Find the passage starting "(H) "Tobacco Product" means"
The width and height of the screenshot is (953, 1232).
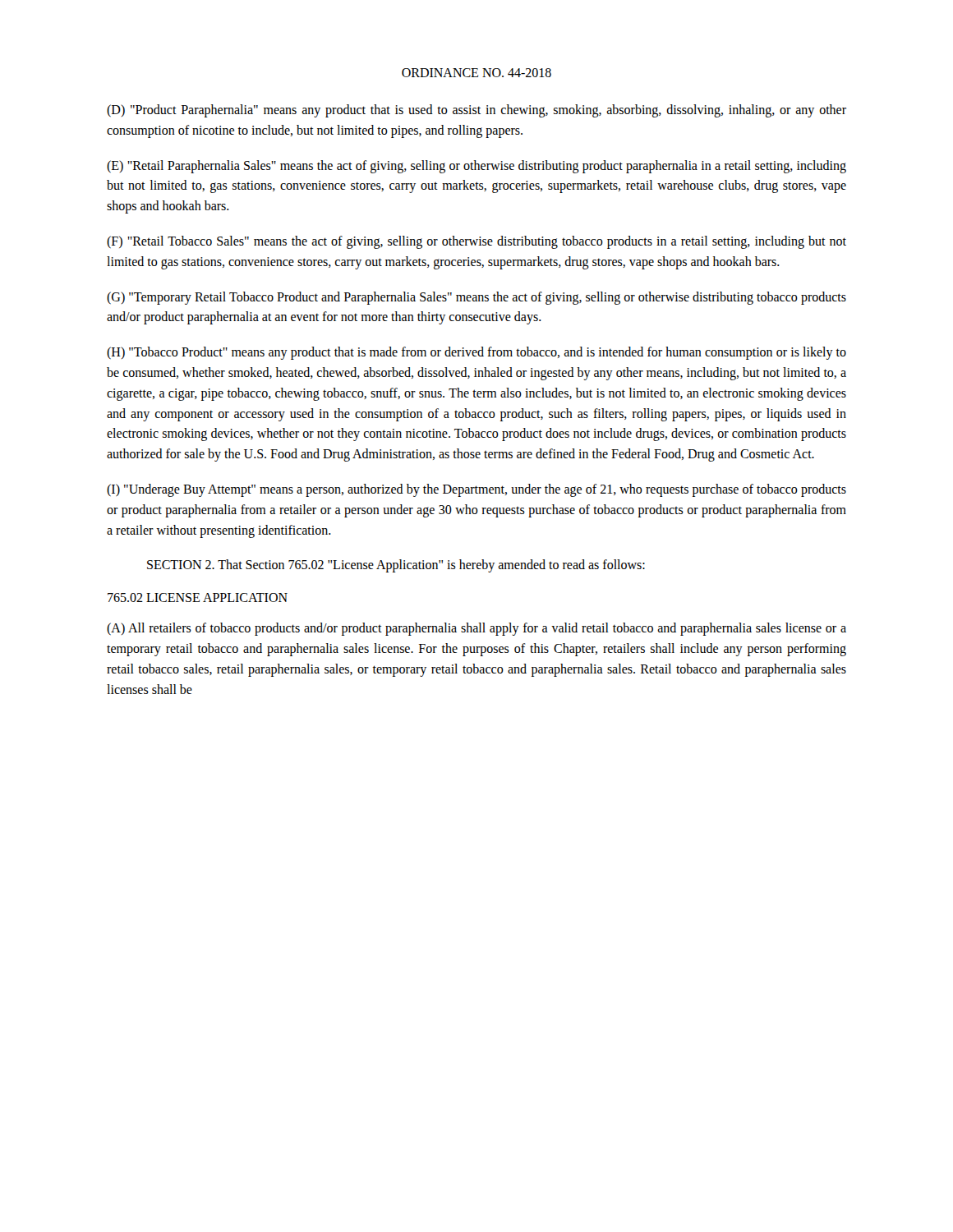[x=476, y=403]
